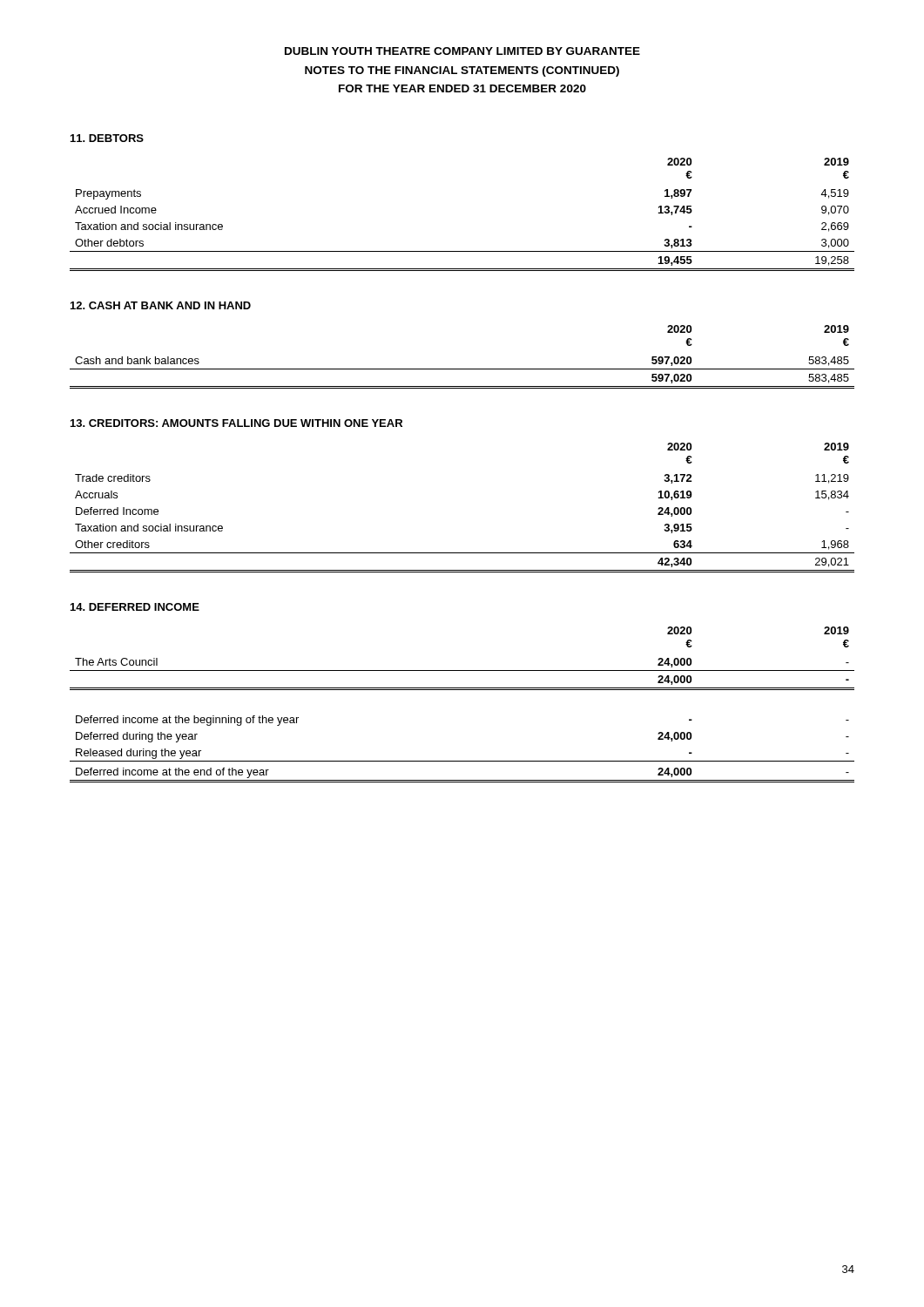Find the section header that says "14. DEFERRED INCOME"
The width and height of the screenshot is (924, 1307).
134,607
